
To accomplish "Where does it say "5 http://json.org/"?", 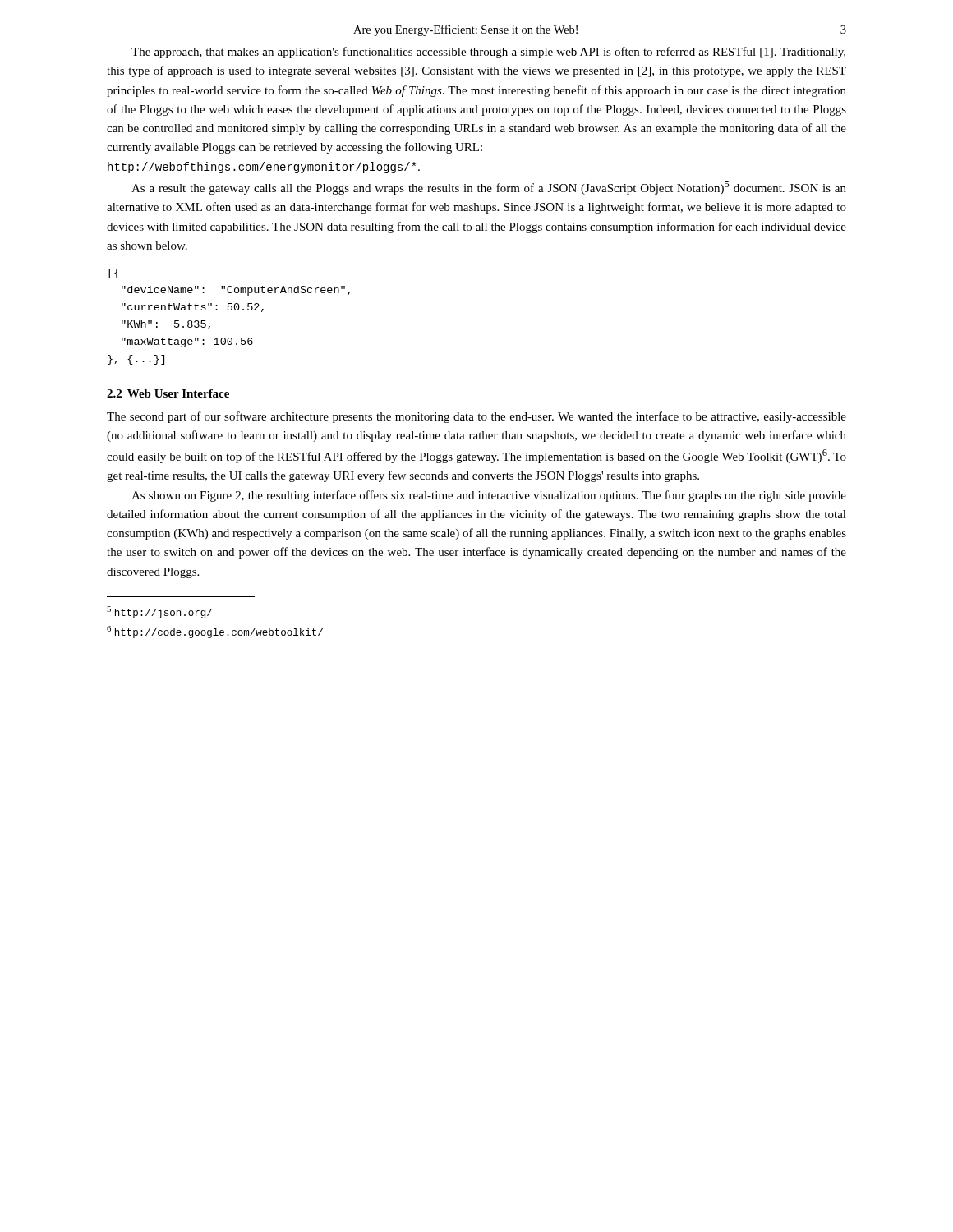I will coord(160,612).
